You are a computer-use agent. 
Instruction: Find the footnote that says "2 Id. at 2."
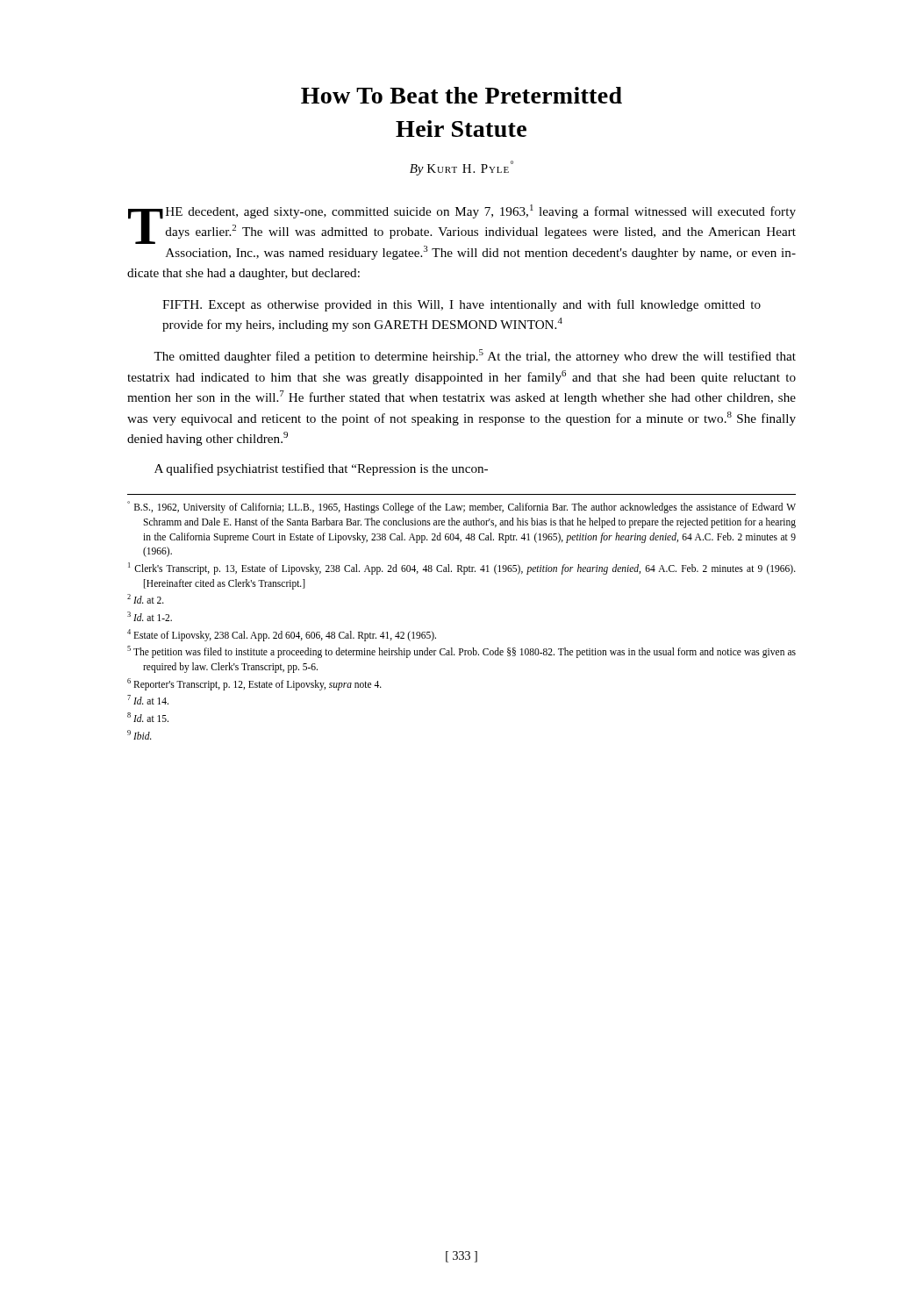(x=146, y=600)
